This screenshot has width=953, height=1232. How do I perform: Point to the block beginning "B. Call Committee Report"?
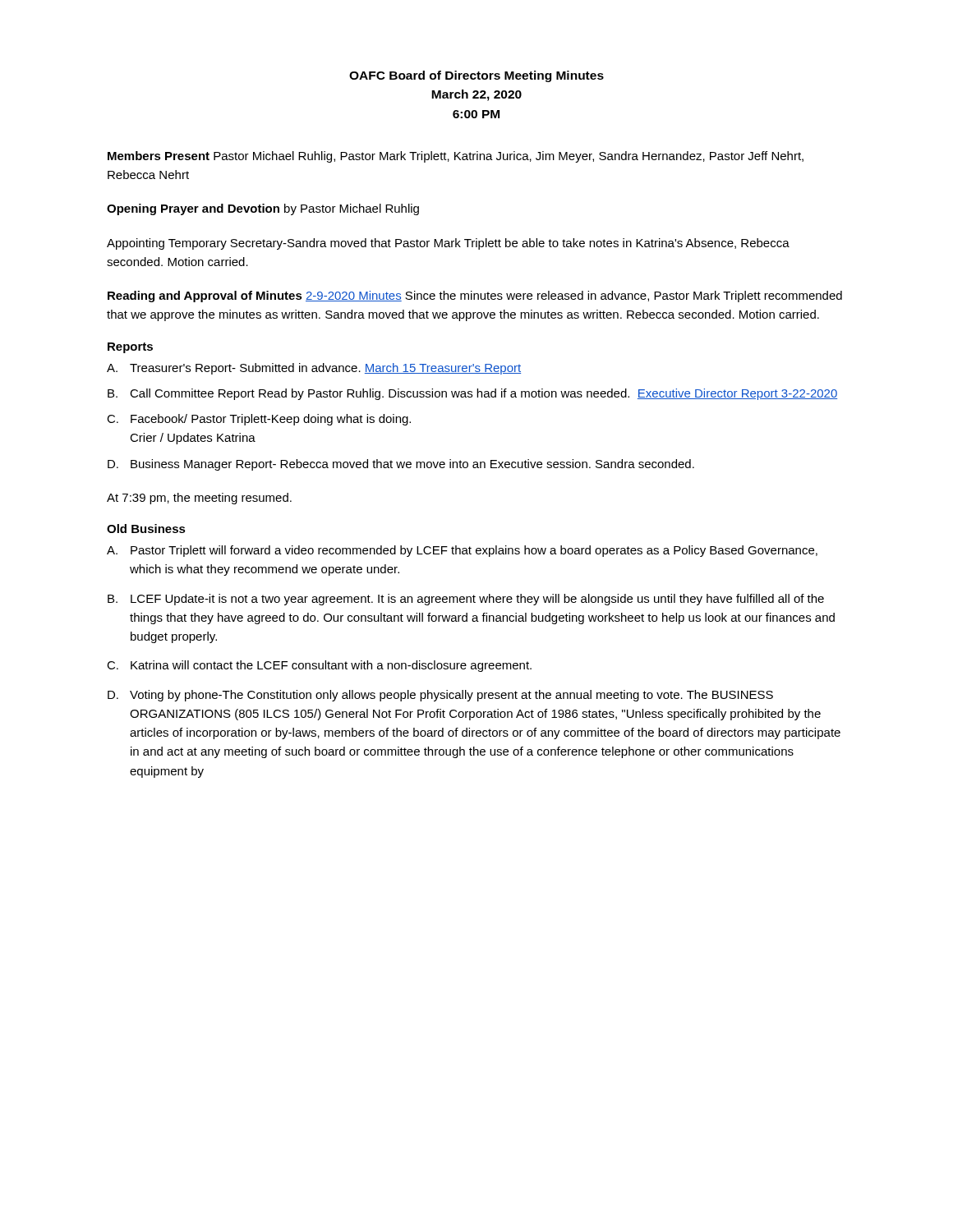(476, 393)
